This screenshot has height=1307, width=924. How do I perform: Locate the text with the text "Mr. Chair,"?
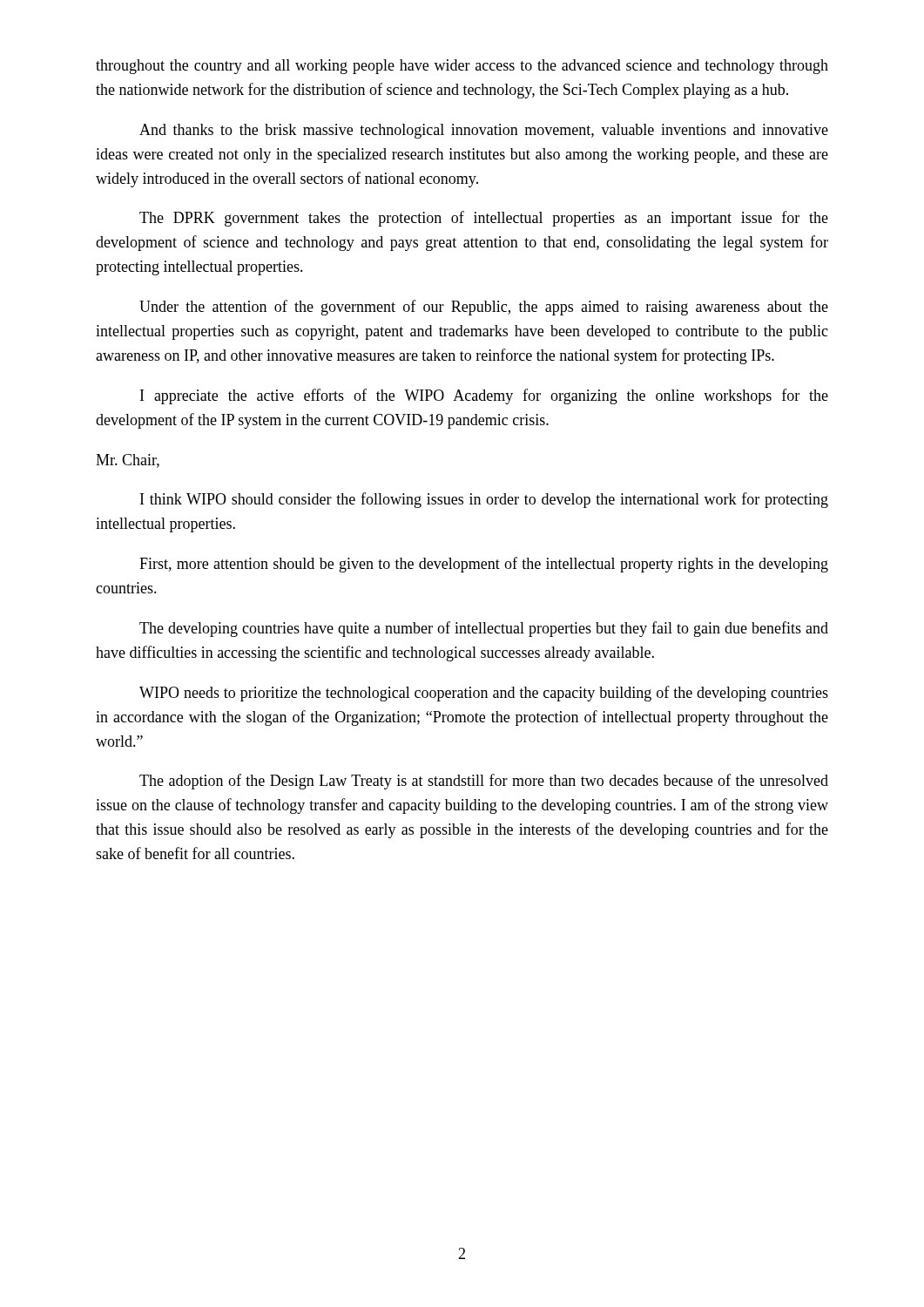(128, 461)
